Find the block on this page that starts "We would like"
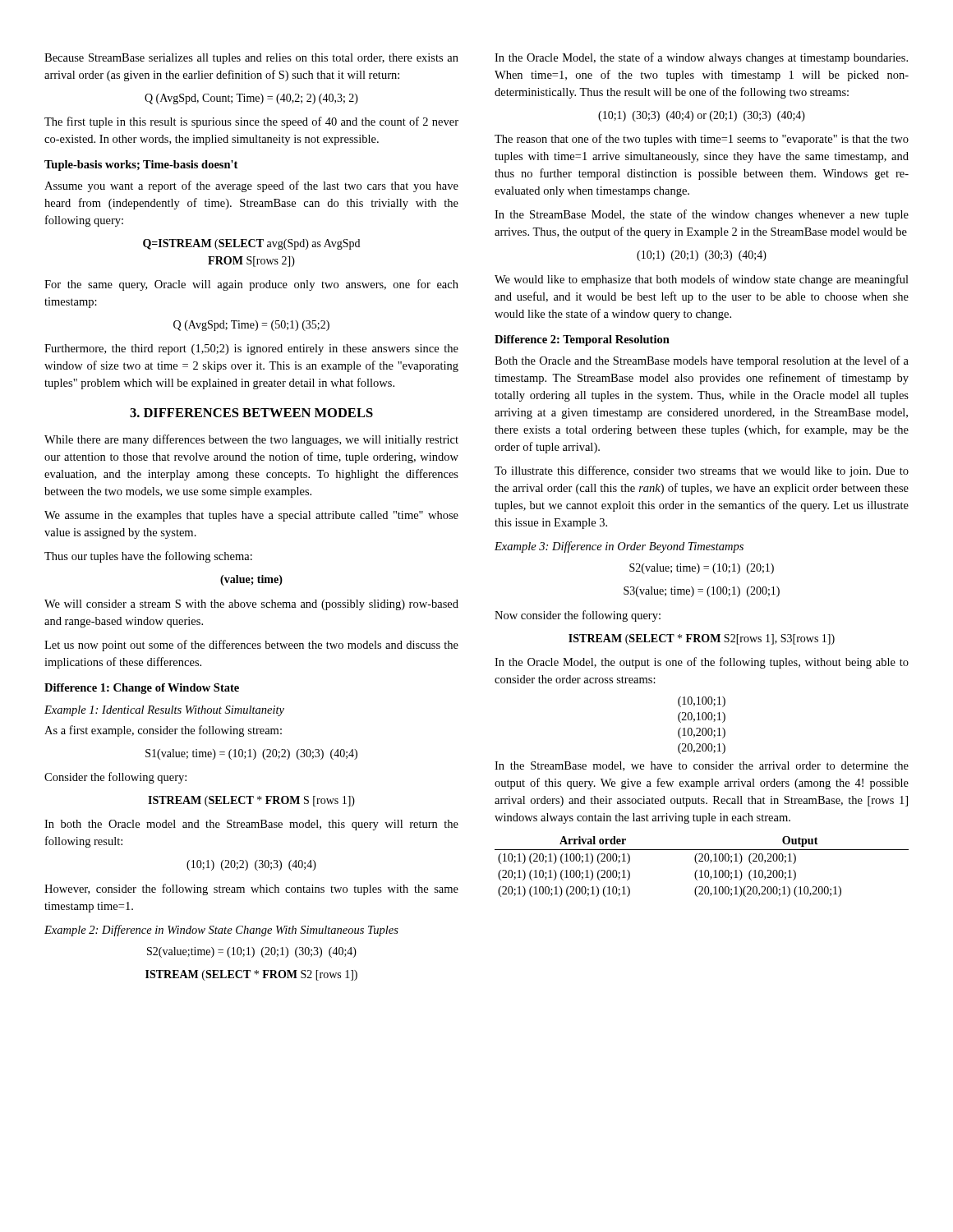Viewport: 953px width, 1232px height. pos(702,297)
